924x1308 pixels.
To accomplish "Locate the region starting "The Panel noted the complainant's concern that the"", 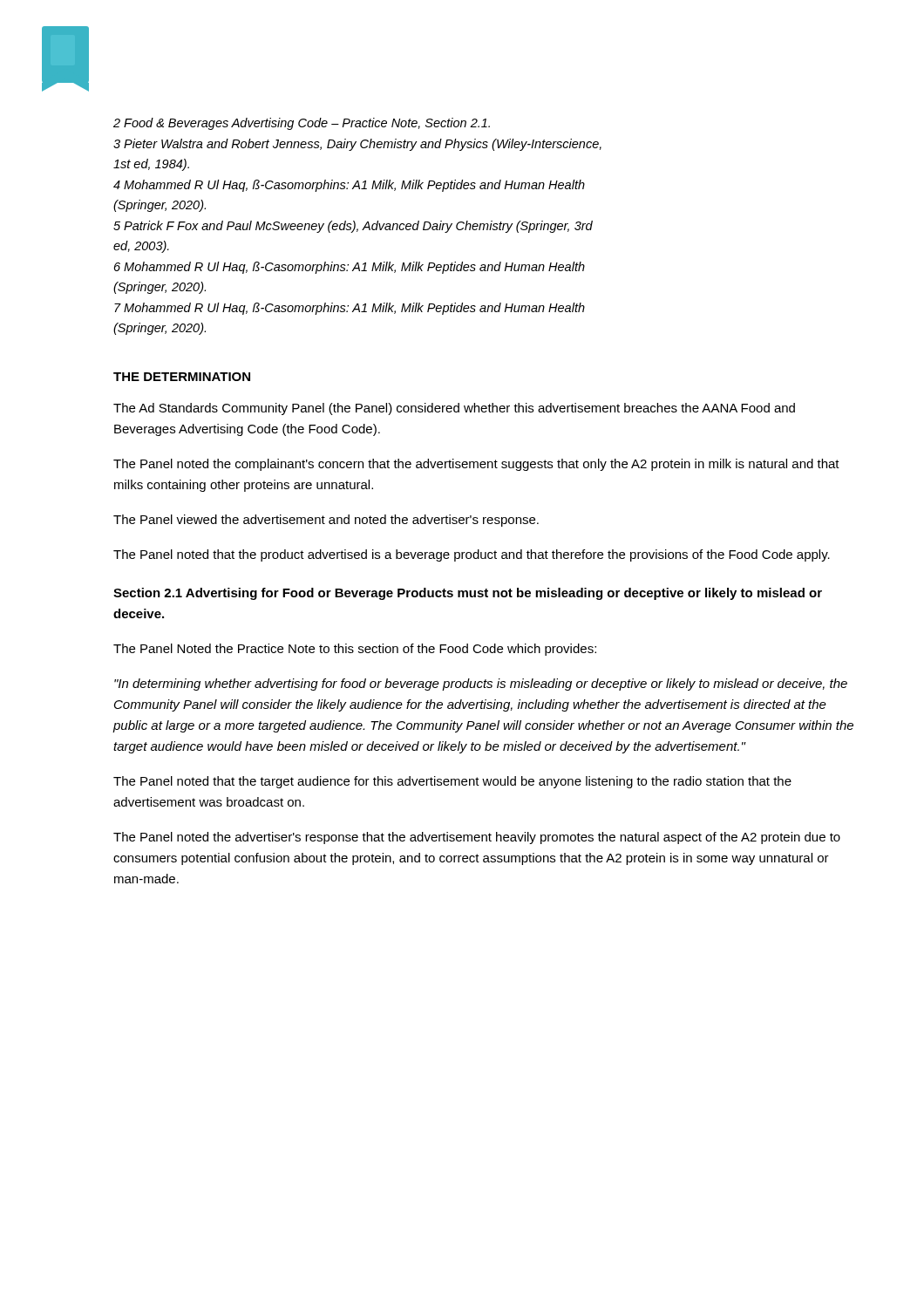I will click(x=476, y=474).
